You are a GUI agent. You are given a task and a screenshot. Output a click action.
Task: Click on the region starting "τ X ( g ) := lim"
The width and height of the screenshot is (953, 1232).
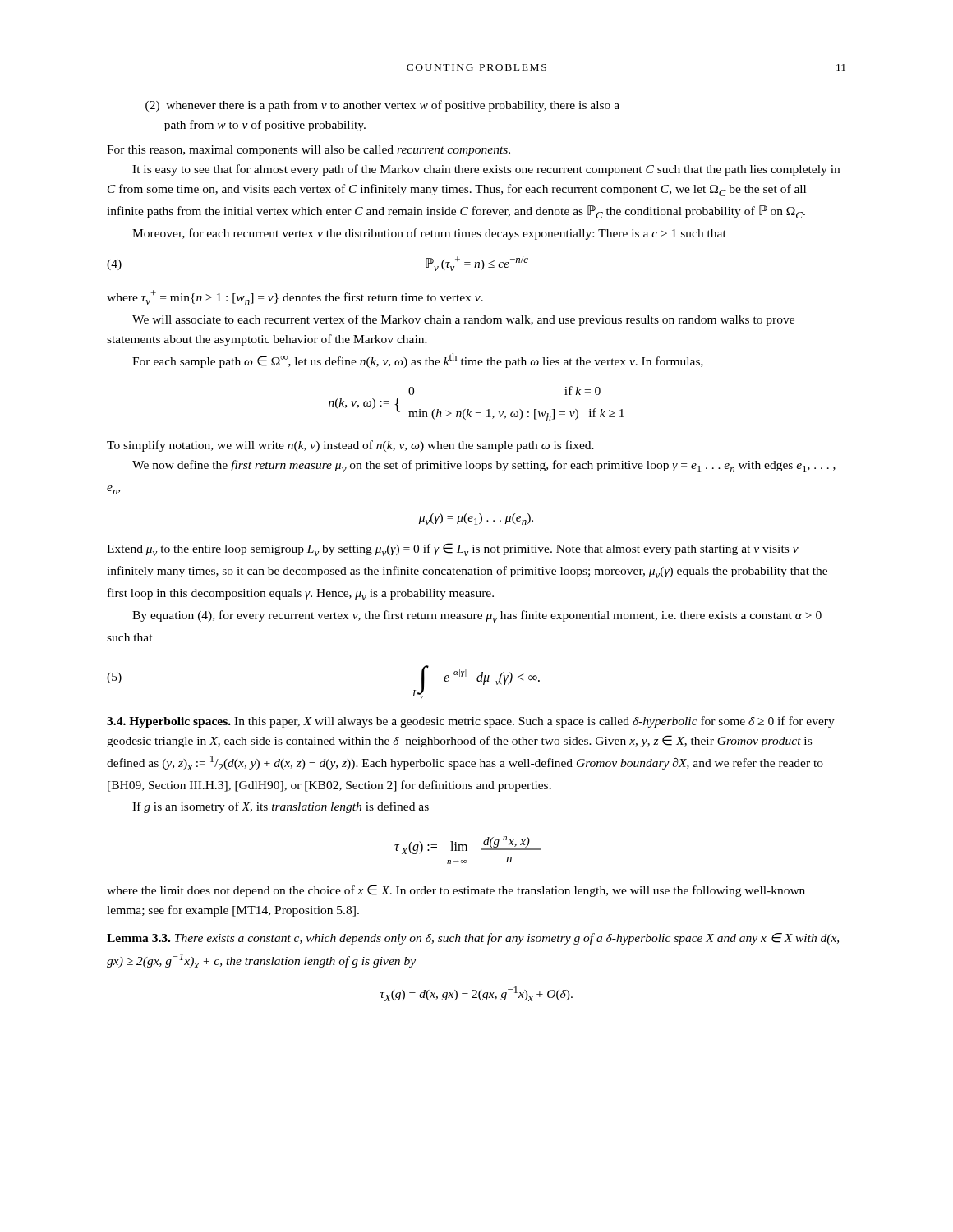click(x=476, y=849)
